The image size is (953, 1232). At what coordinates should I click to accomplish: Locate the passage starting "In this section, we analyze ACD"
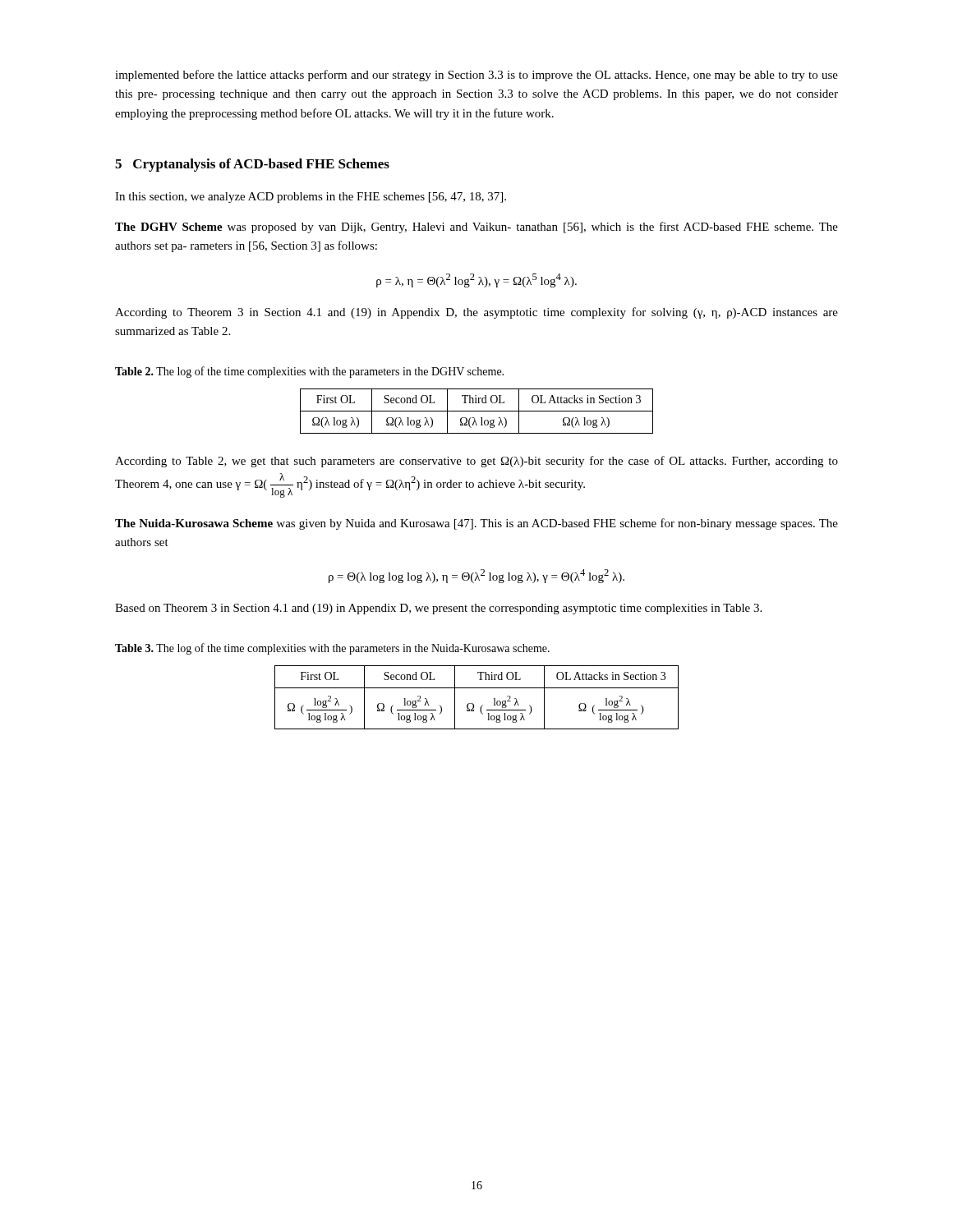coord(311,196)
